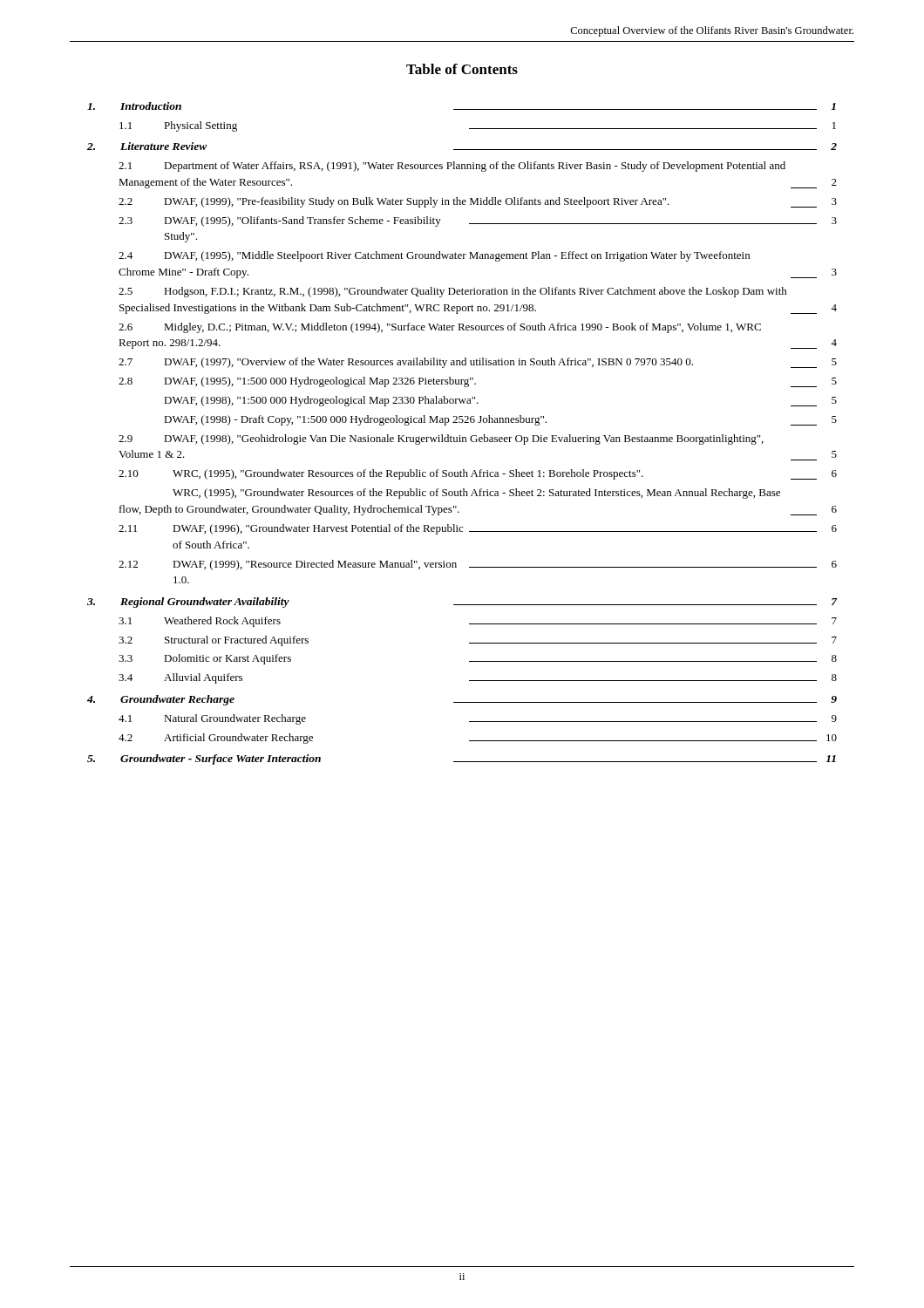Select the block starting "Introduction 1"

(x=462, y=106)
